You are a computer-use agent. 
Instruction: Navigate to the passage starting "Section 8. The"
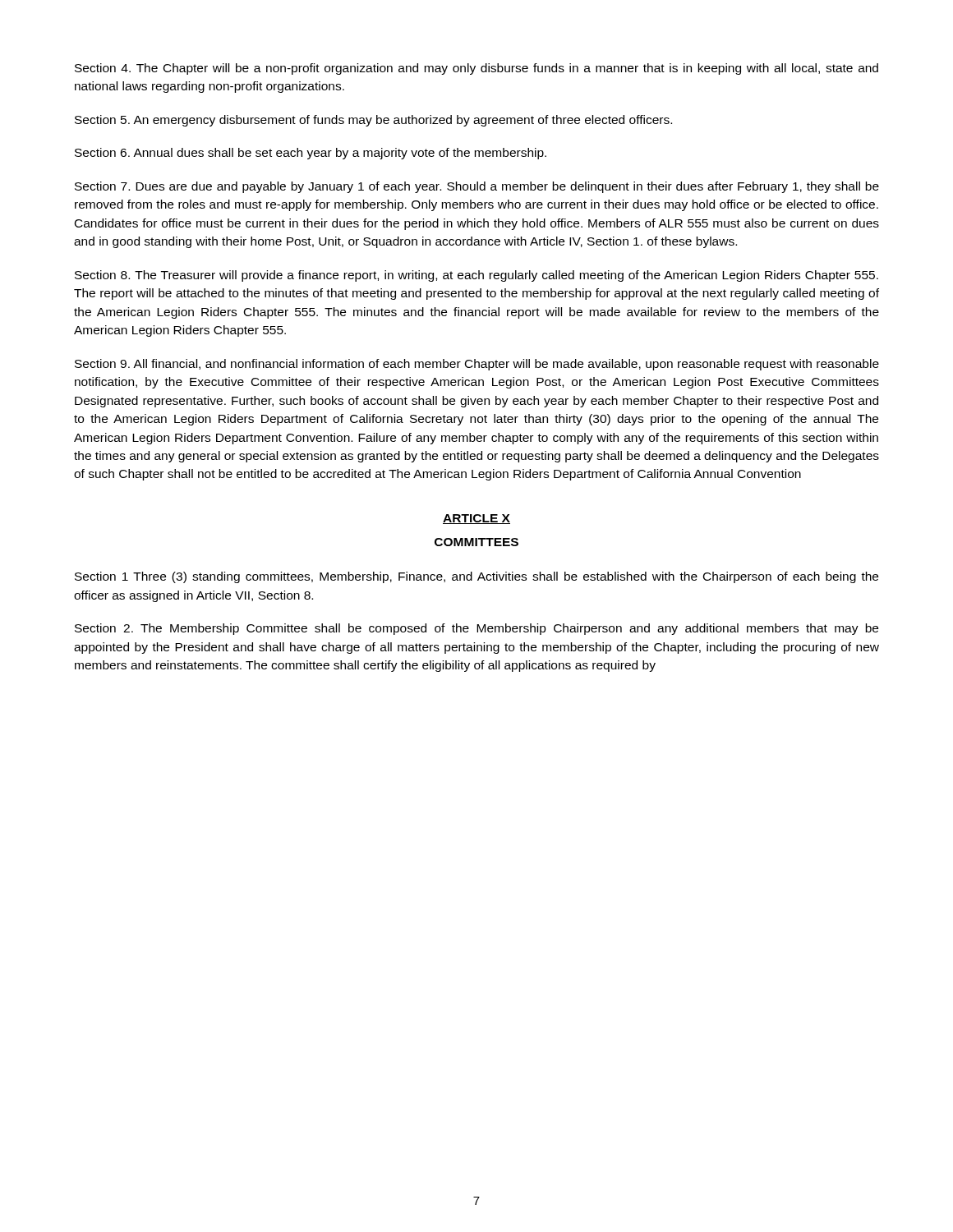coord(476,302)
